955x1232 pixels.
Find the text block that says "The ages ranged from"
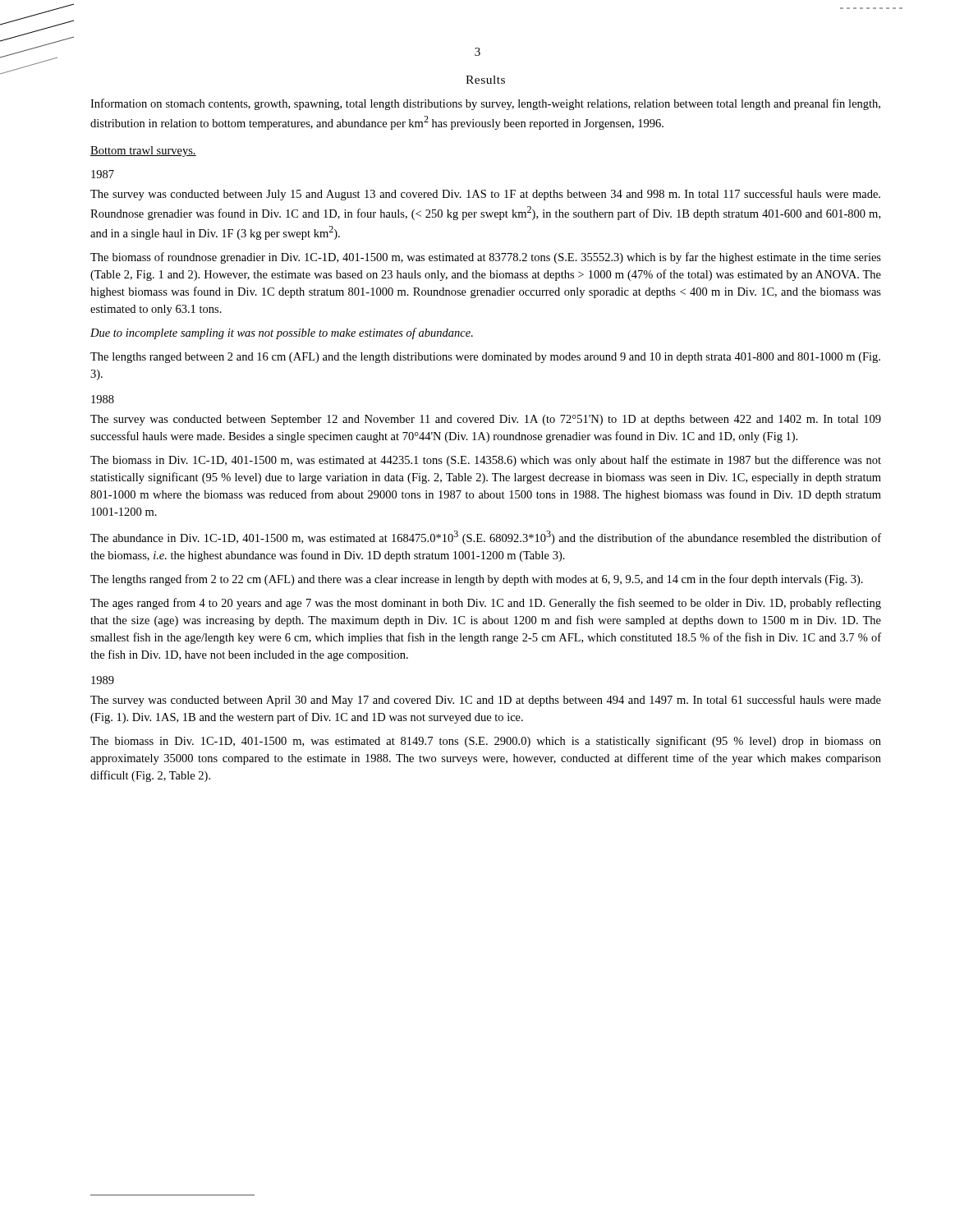[x=486, y=629]
